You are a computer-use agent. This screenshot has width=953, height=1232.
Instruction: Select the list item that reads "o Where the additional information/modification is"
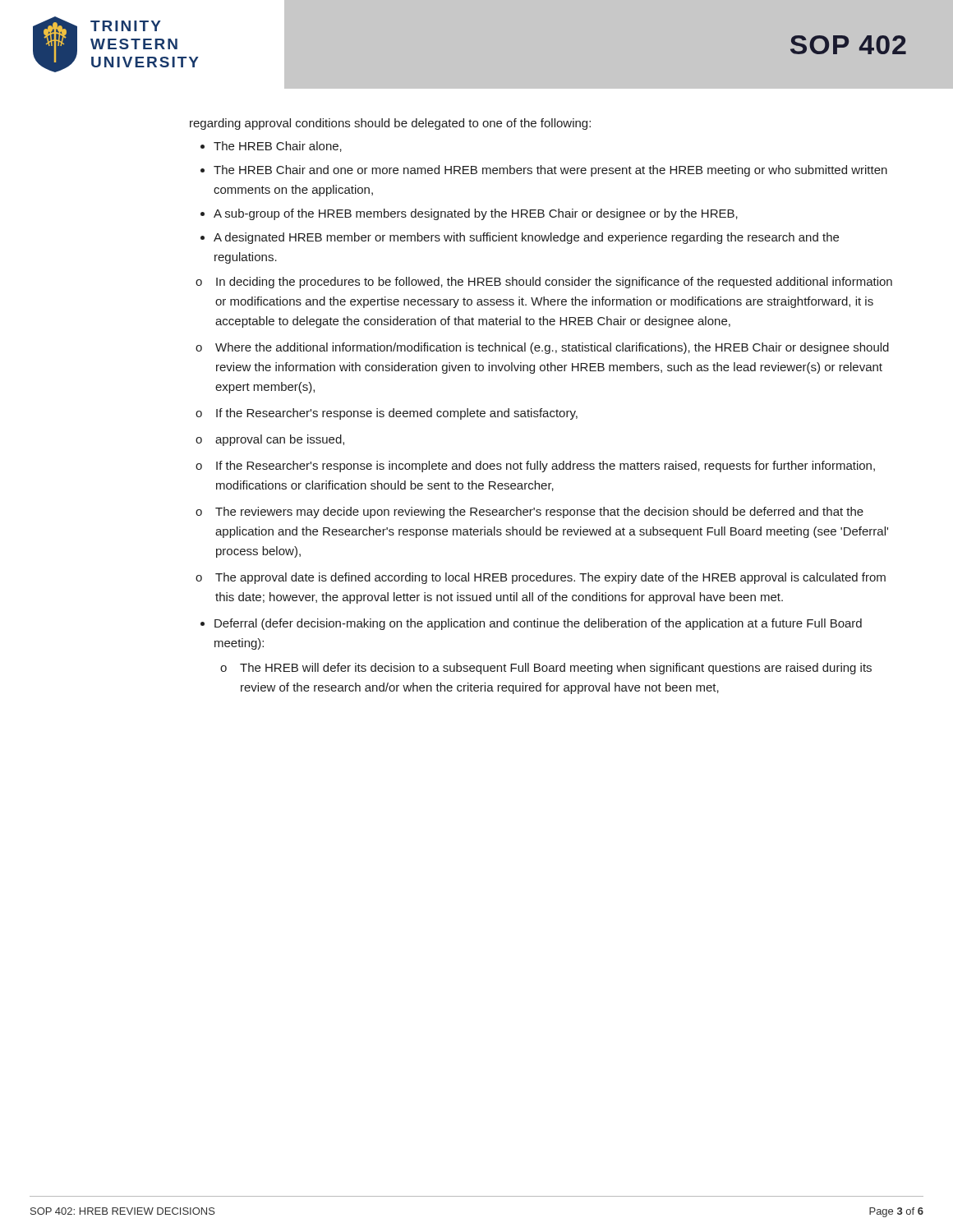click(542, 365)
